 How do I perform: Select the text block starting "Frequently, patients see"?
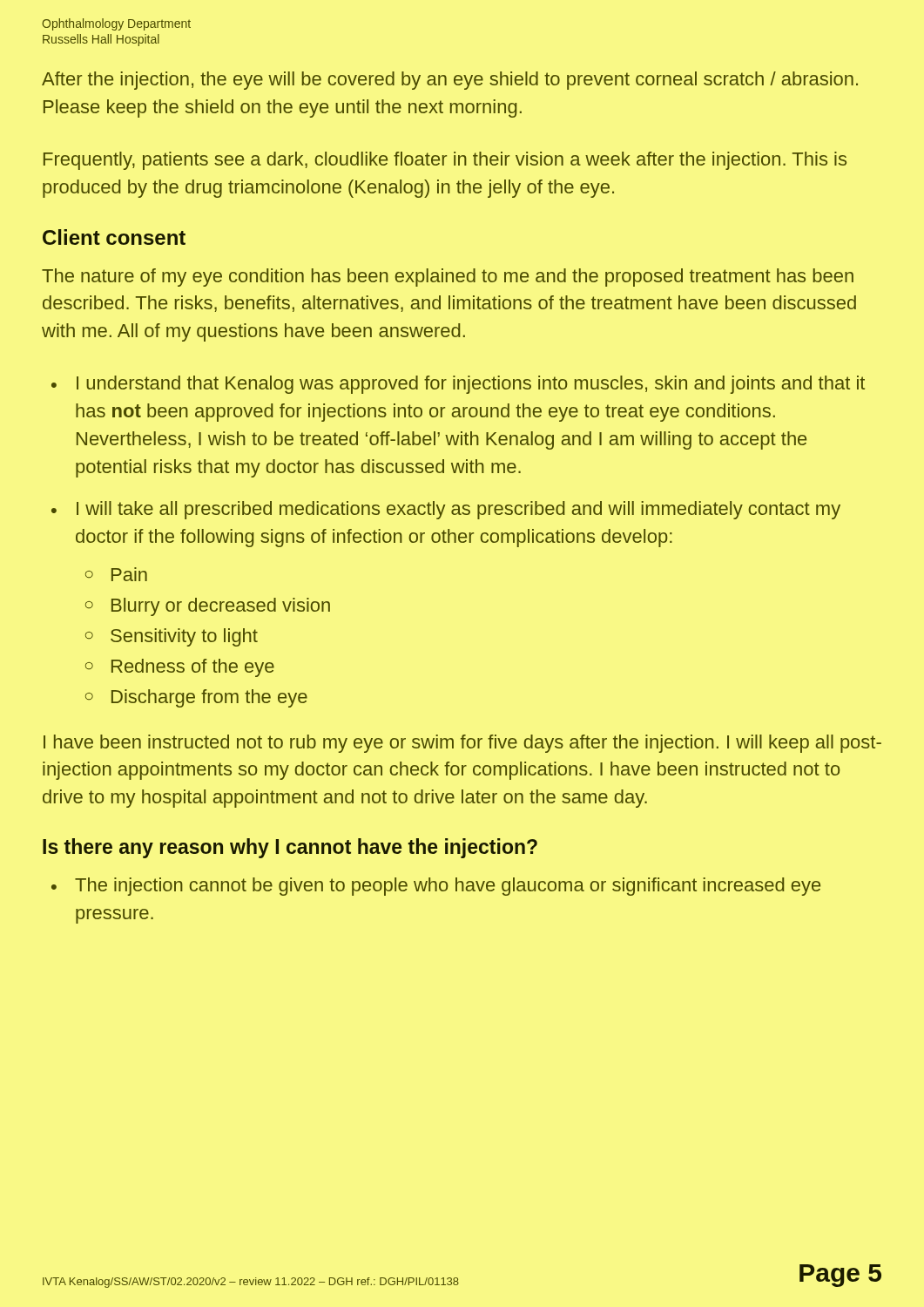point(445,173)
